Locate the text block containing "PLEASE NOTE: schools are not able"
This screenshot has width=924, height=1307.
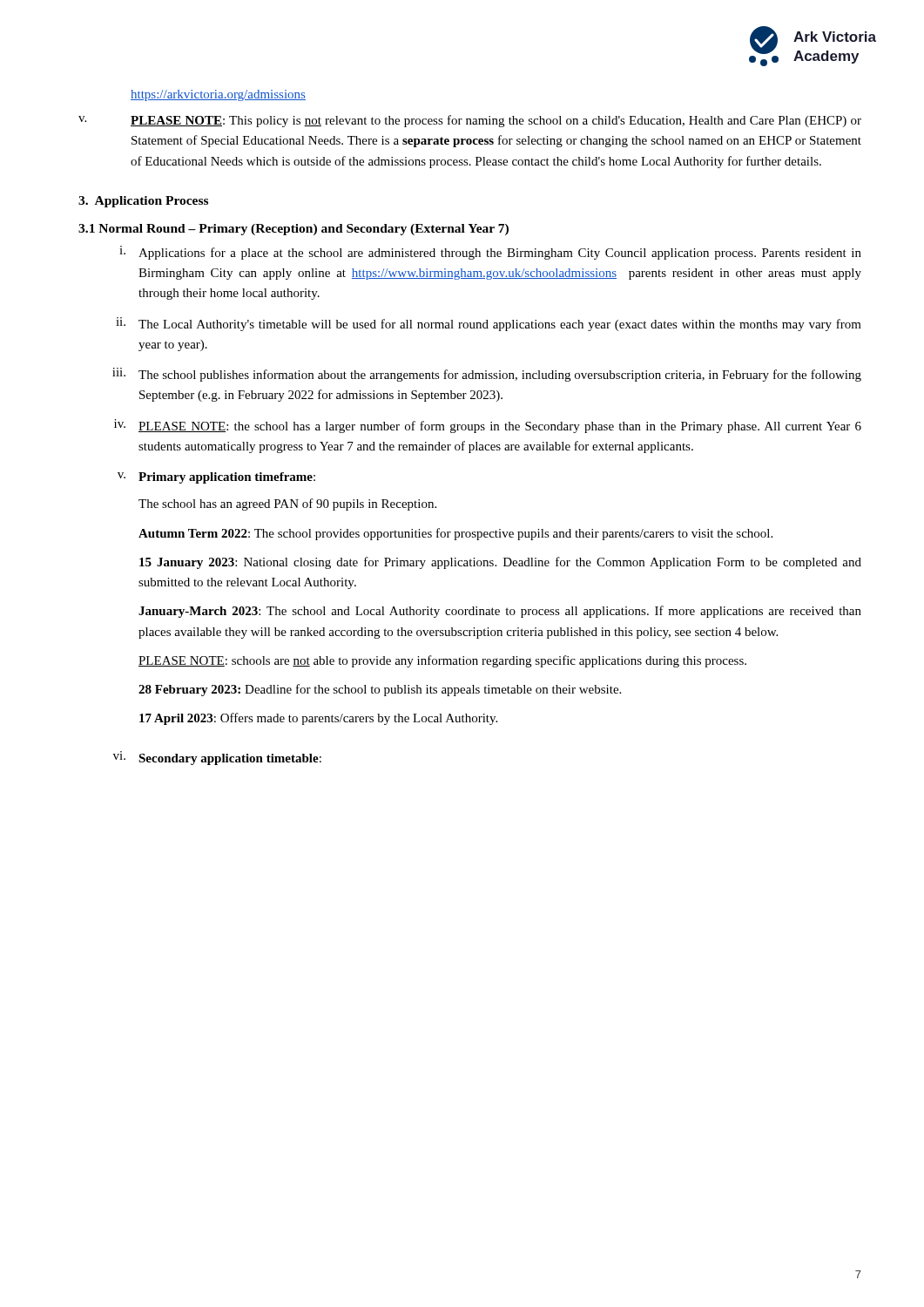[x=443, y=660]
